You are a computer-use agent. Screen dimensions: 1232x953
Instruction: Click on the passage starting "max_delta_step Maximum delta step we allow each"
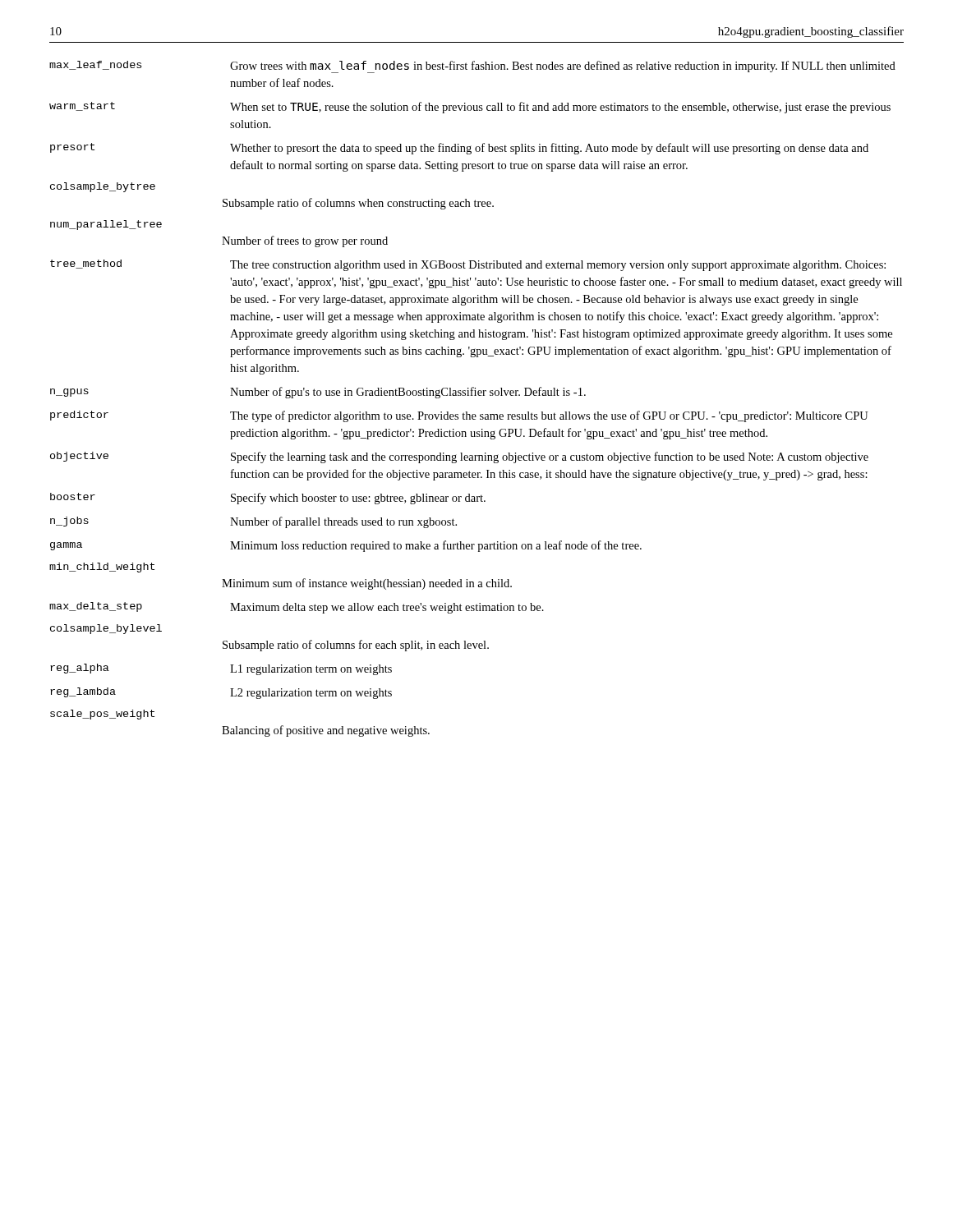point(476,608)
